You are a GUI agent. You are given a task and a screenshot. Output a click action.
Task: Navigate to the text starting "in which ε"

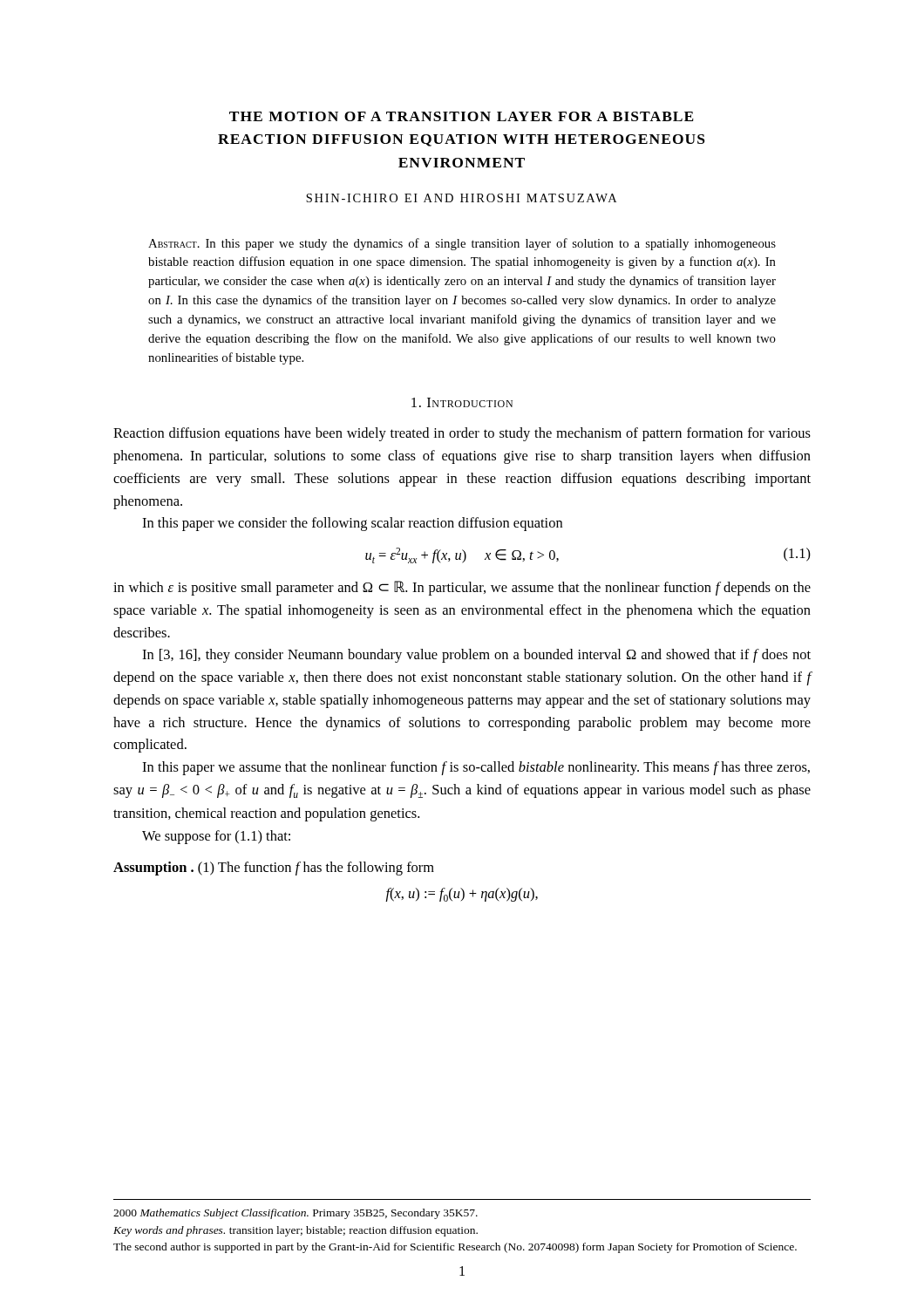(462, 610)
